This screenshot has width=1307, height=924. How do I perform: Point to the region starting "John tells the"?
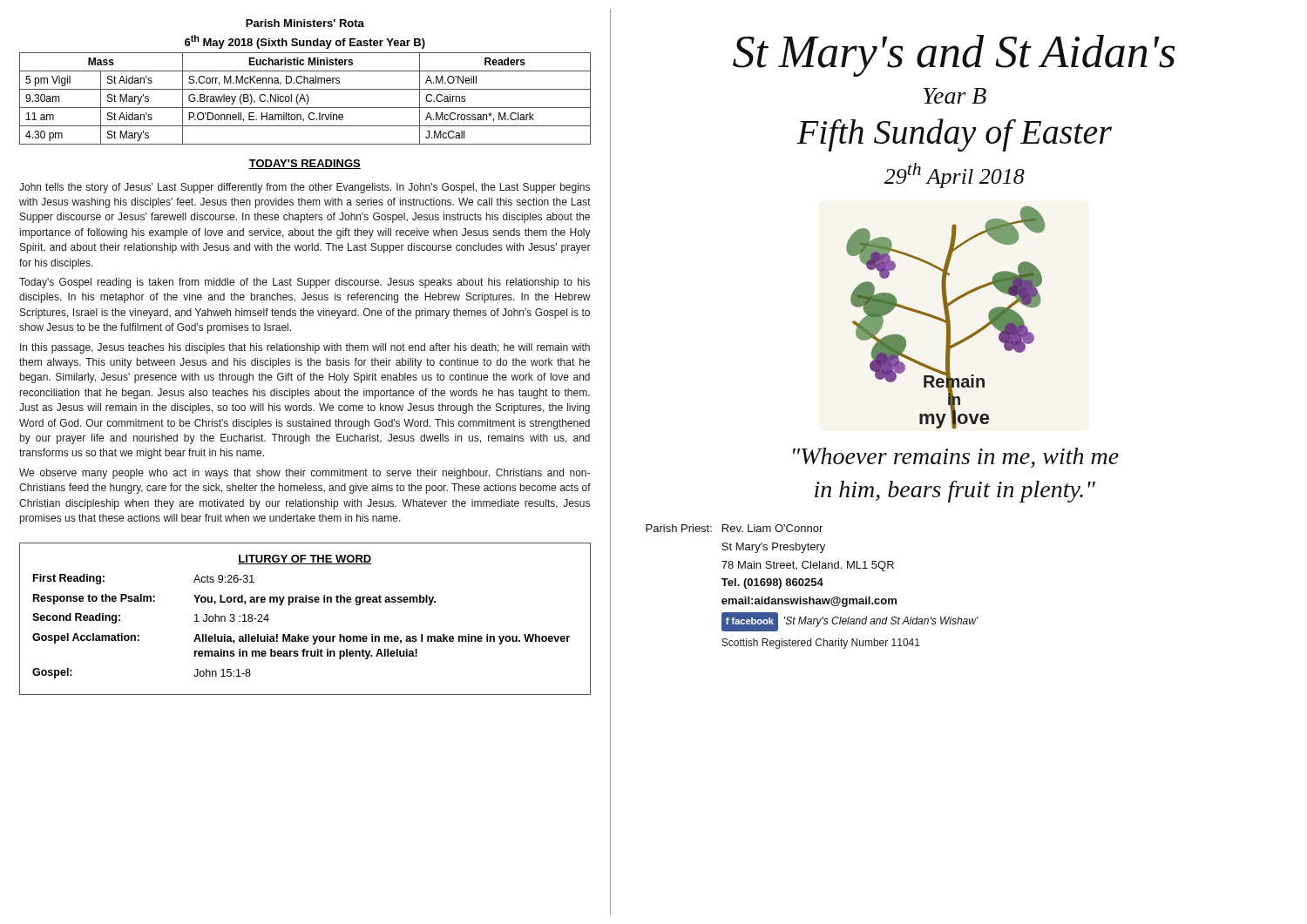[305, 353]
